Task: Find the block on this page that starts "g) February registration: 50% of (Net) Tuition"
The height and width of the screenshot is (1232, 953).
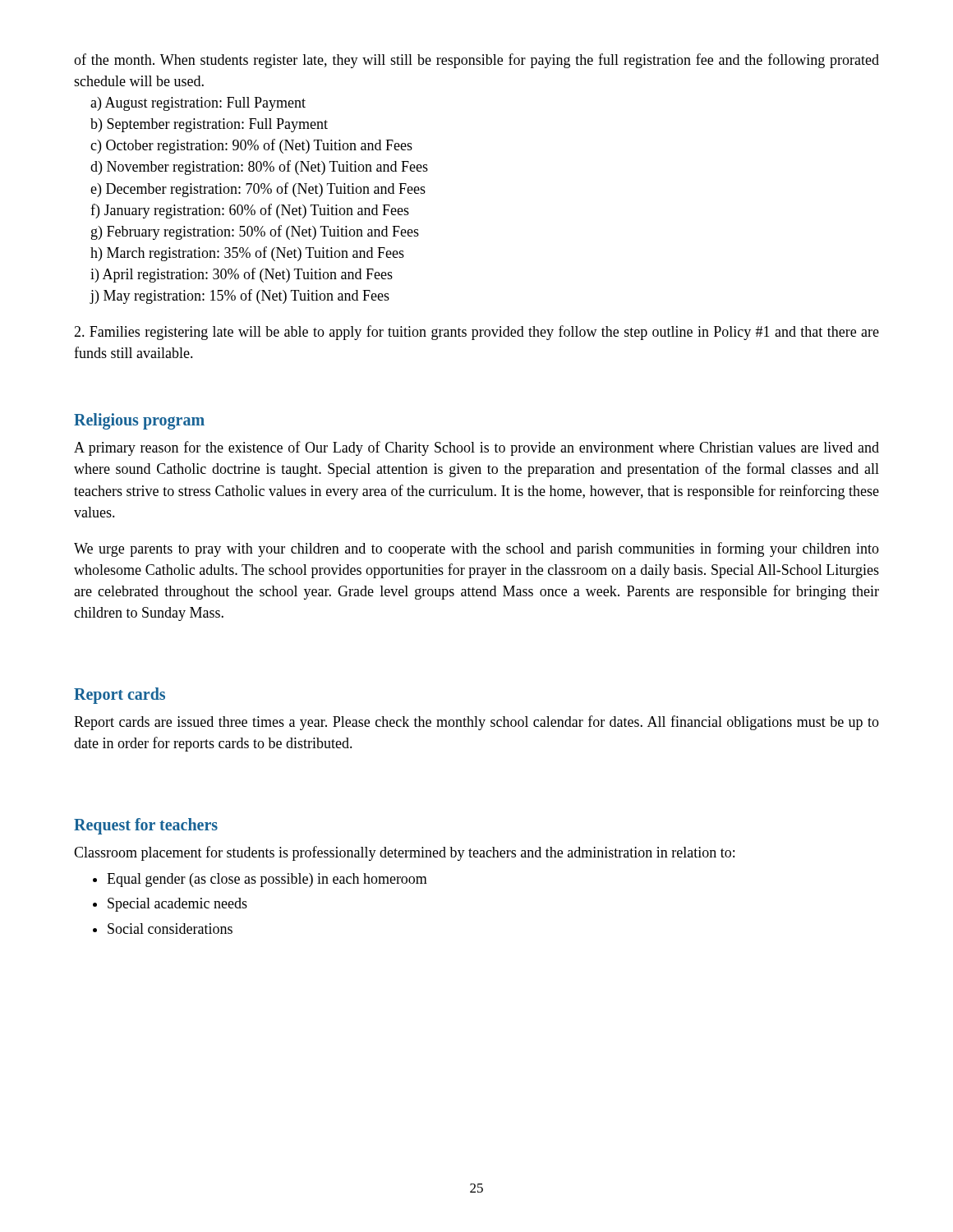Action: pos(255,231)
